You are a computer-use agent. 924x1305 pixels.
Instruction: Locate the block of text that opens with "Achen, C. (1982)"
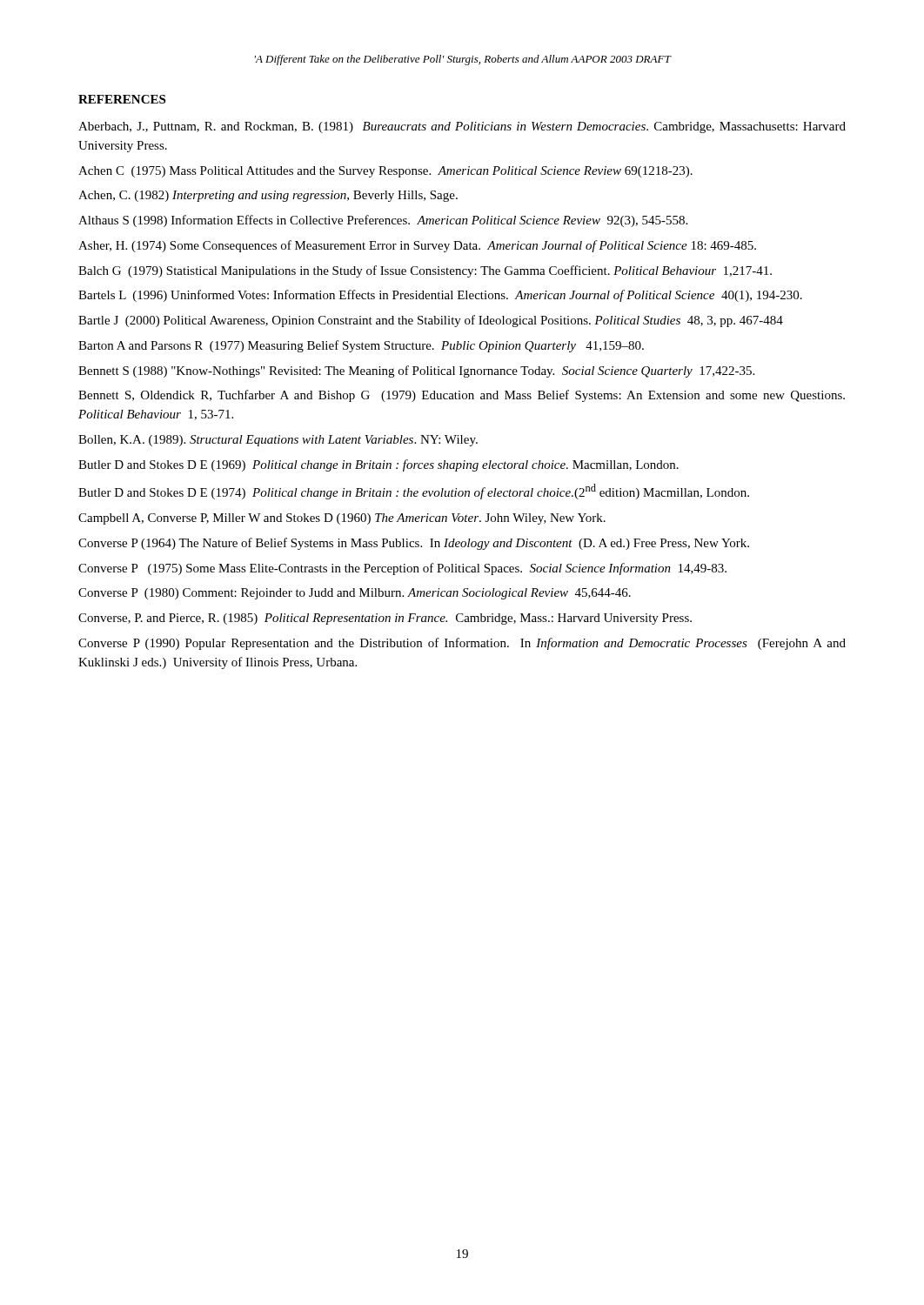pyautogui.click(x=462, y=196)
